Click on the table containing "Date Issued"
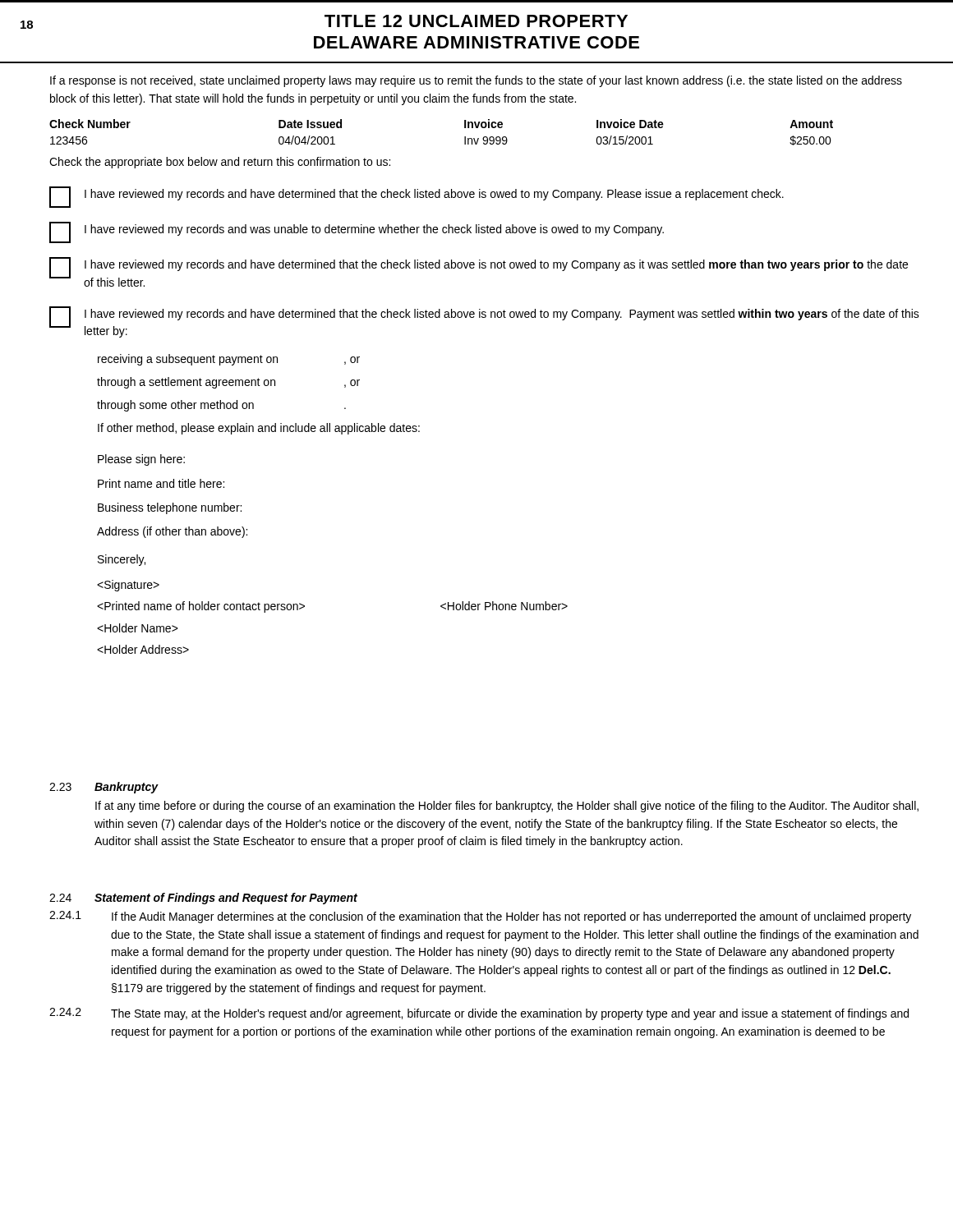 pos(485,133)
